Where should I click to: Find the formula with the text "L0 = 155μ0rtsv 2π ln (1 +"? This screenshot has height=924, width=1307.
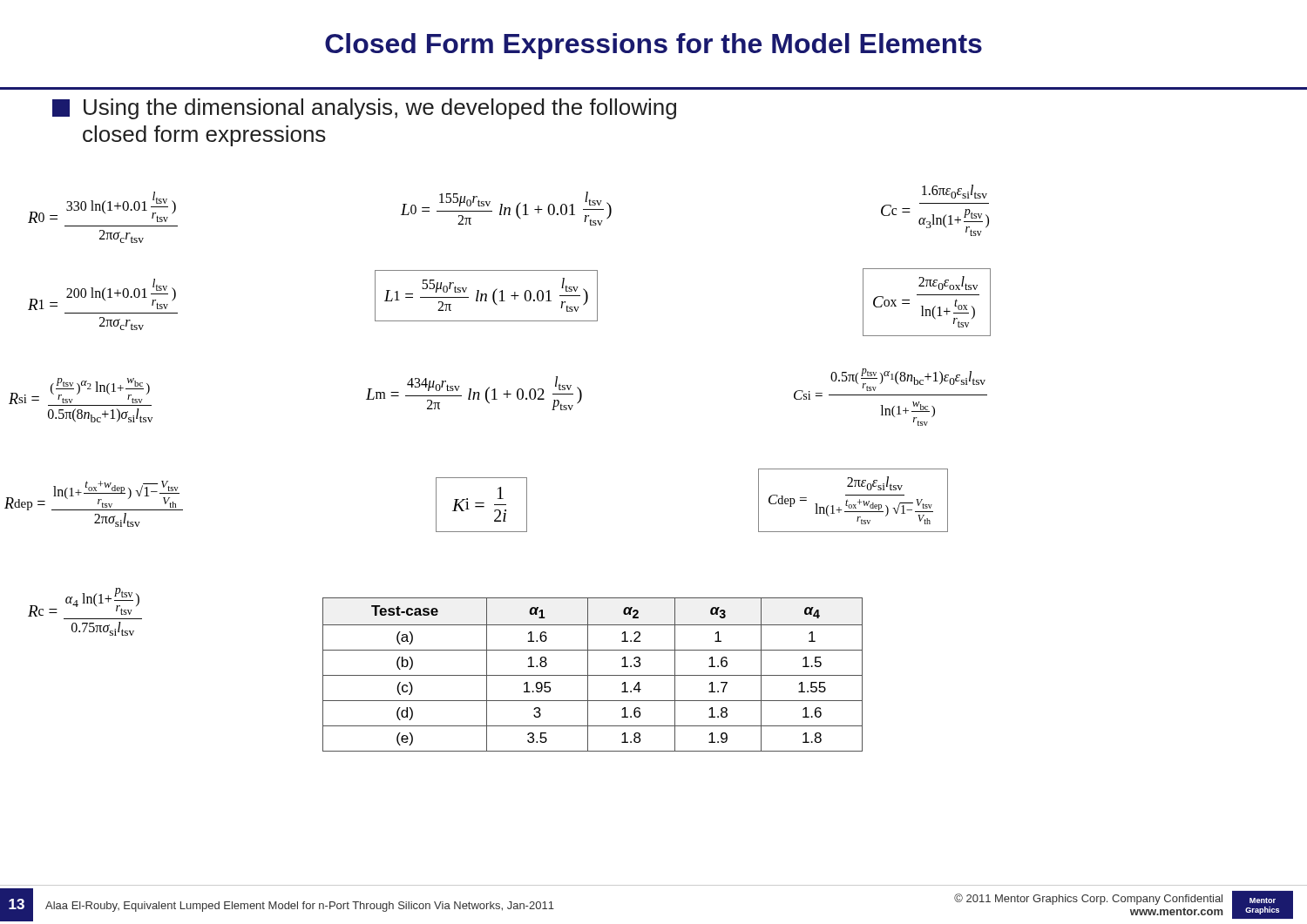506,210
